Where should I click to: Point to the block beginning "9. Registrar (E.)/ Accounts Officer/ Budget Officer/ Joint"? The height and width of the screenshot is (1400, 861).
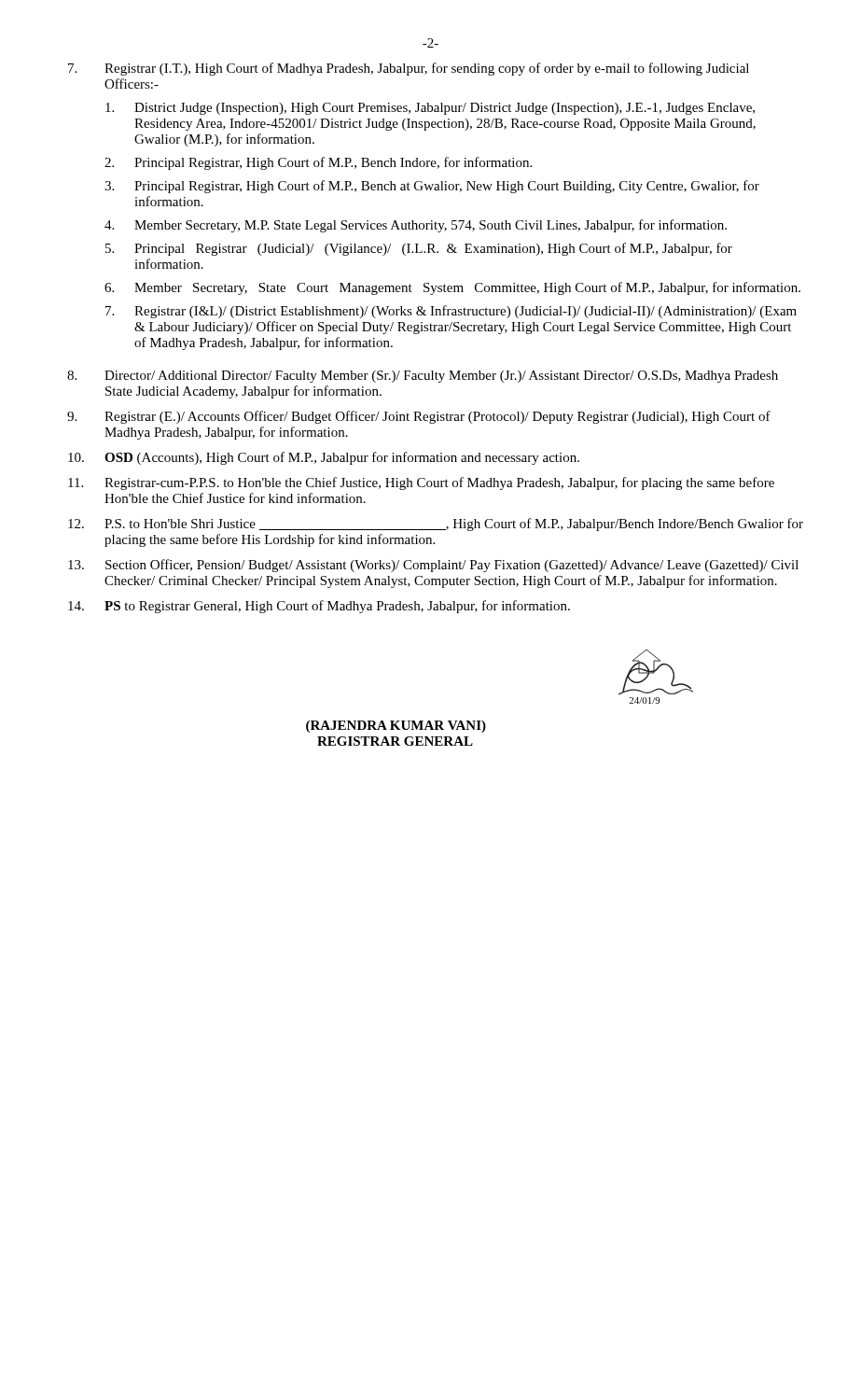[436, 425]
